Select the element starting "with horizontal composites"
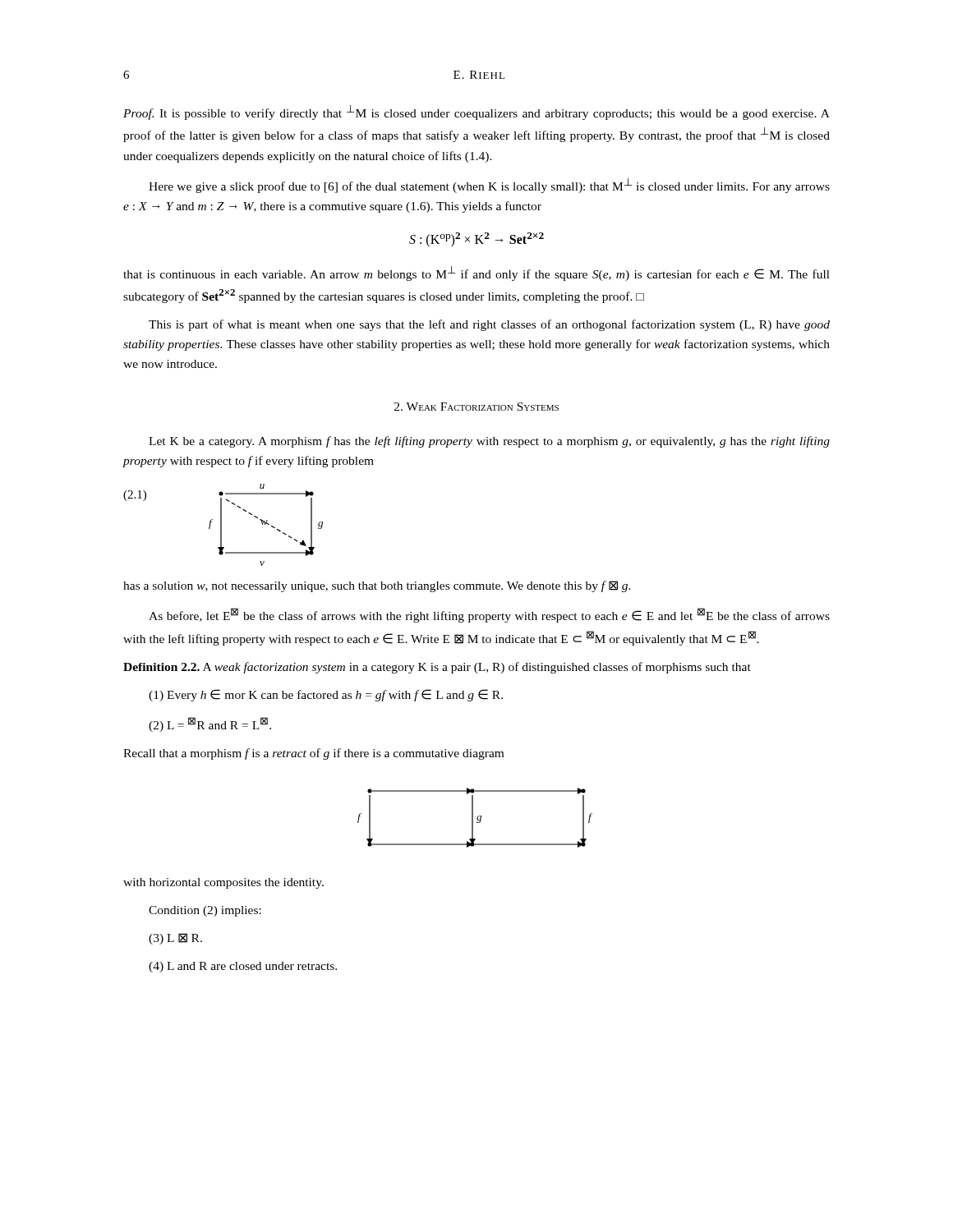This screenshot has height=1232, width=953. pyautogui.click(x=223, y=883)
